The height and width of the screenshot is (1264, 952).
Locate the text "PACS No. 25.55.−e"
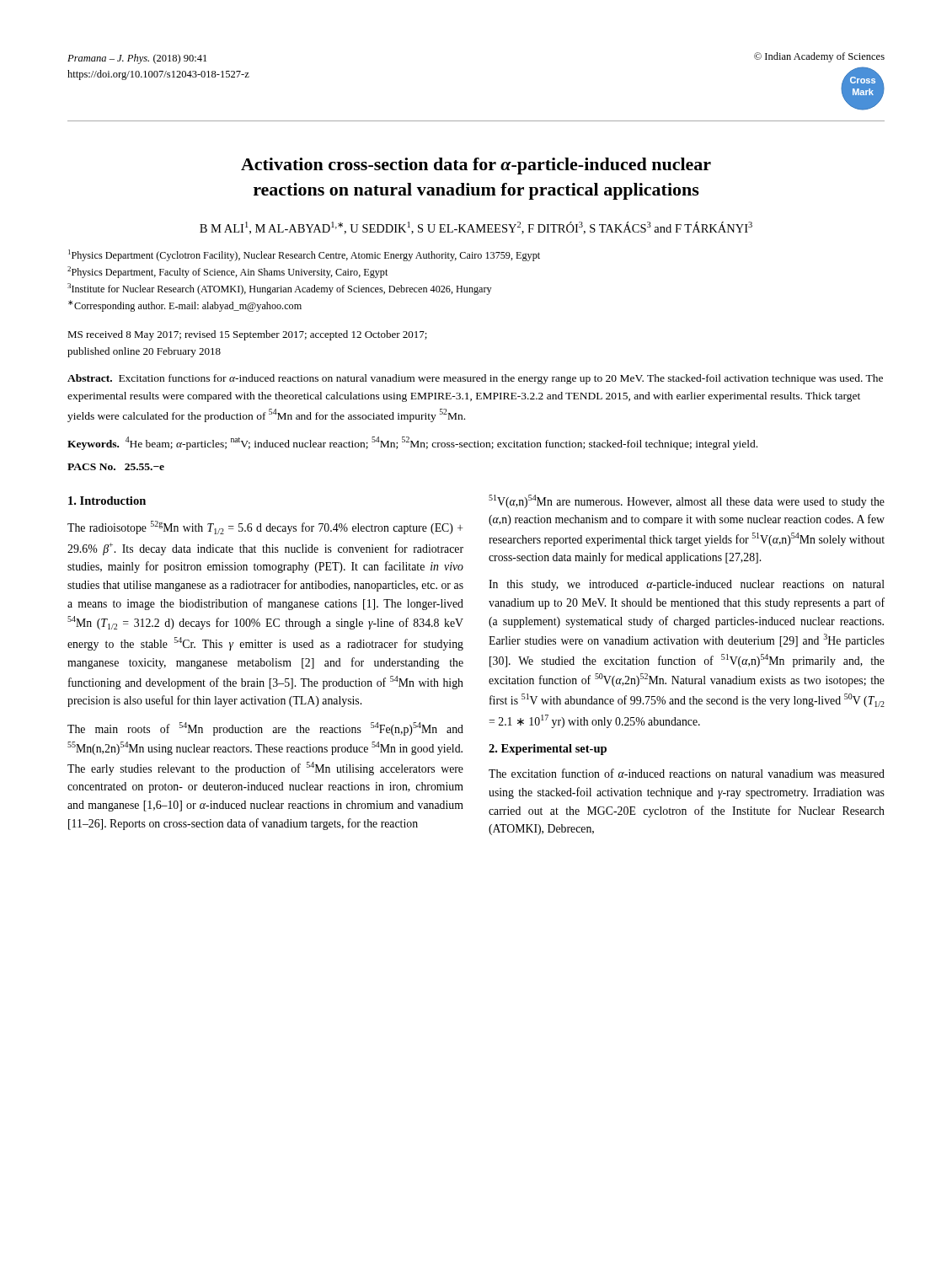pos(116,466)
